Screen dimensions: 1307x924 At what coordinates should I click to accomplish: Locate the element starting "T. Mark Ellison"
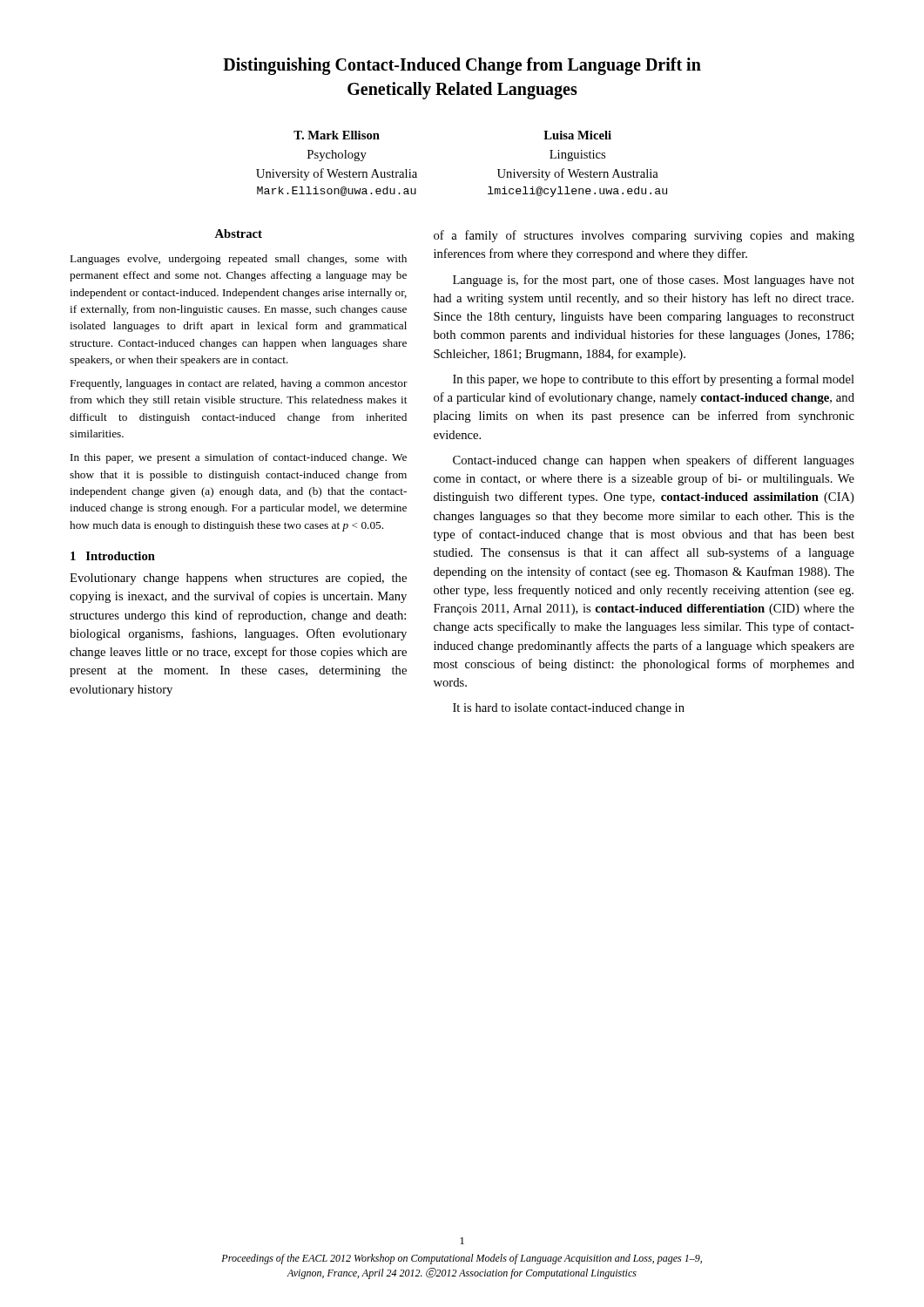(337, 163)
